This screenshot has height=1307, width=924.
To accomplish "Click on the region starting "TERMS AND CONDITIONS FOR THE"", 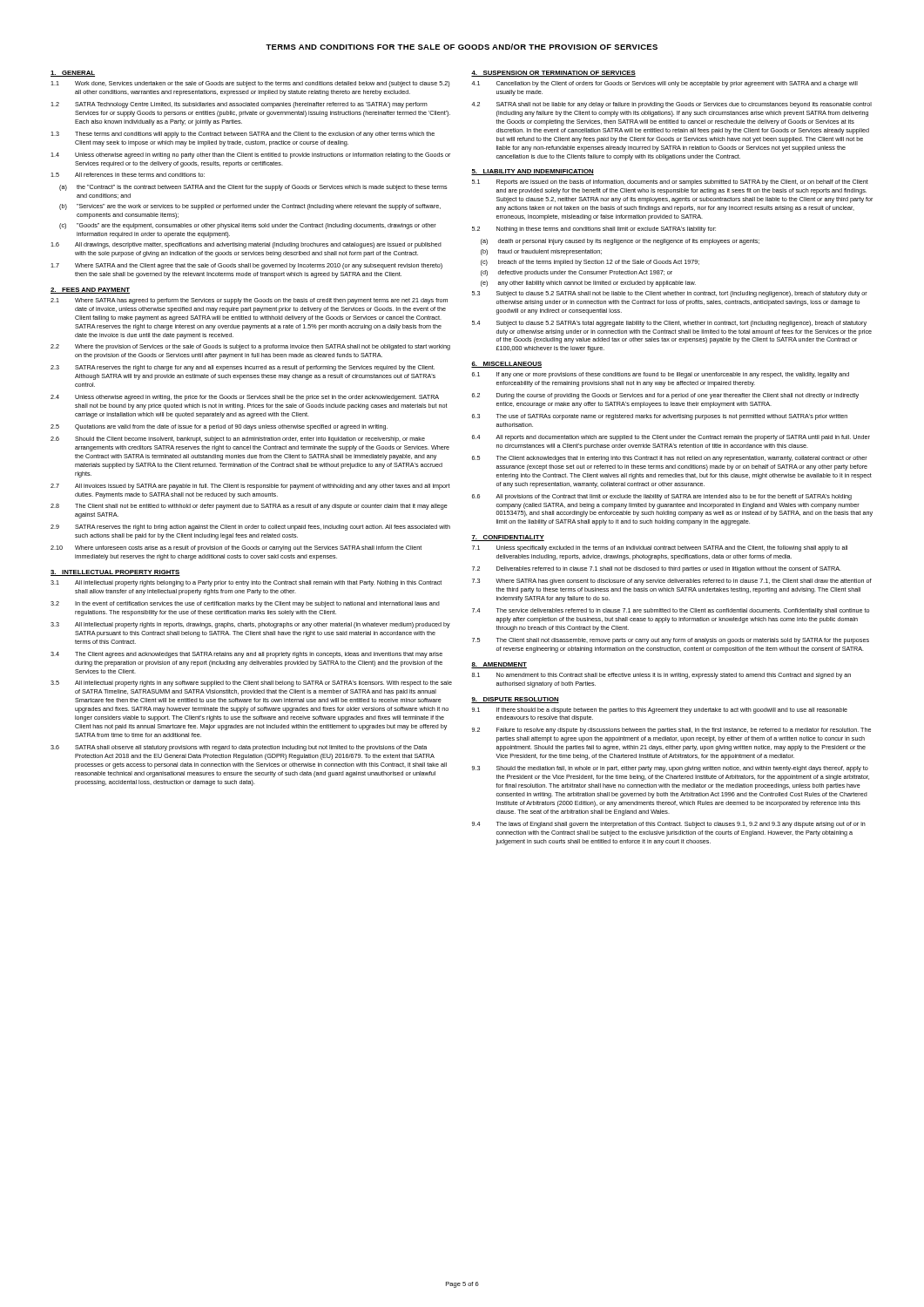I will click(462, 47).
